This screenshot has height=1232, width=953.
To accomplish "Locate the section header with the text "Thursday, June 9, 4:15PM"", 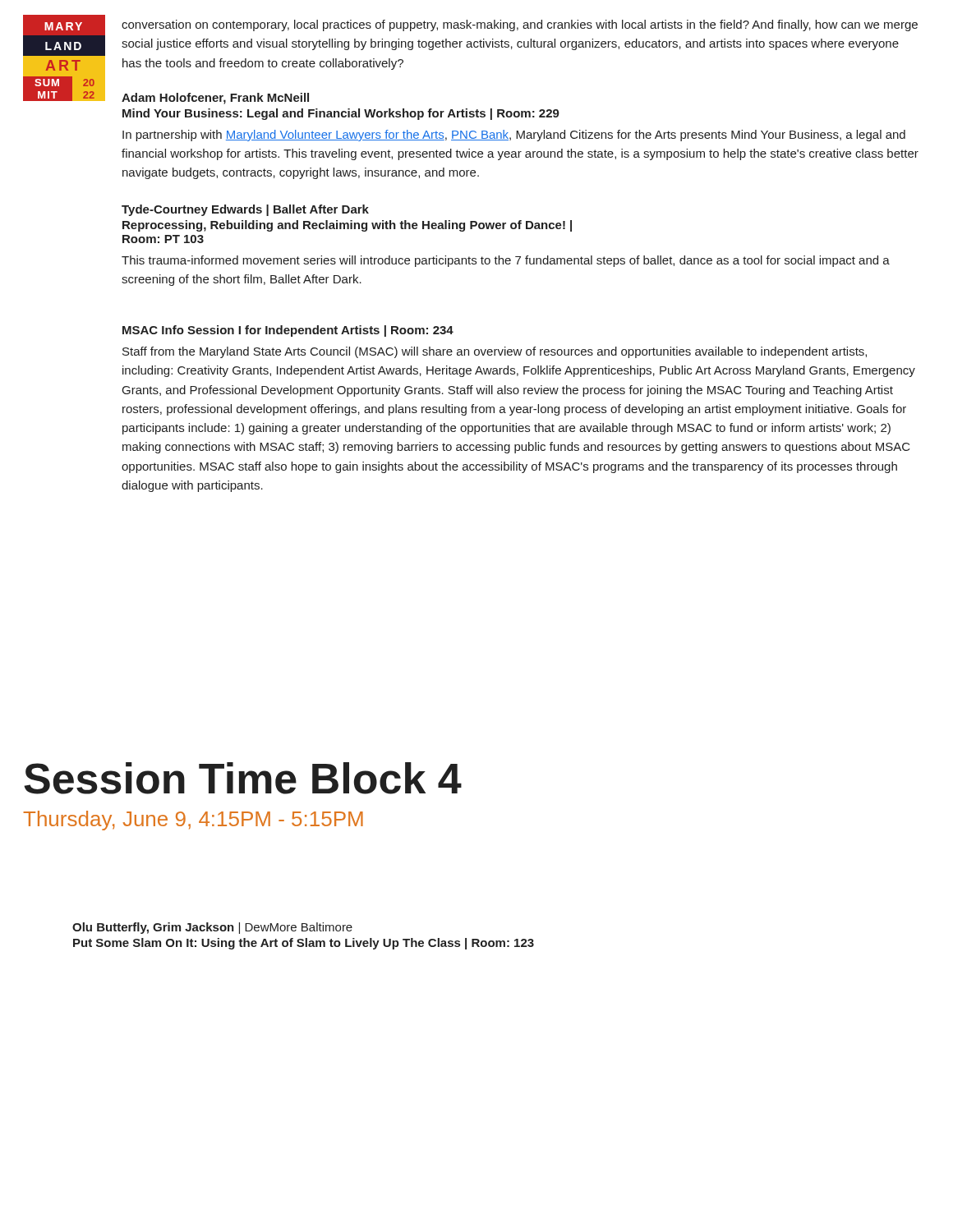I will 194,819.
